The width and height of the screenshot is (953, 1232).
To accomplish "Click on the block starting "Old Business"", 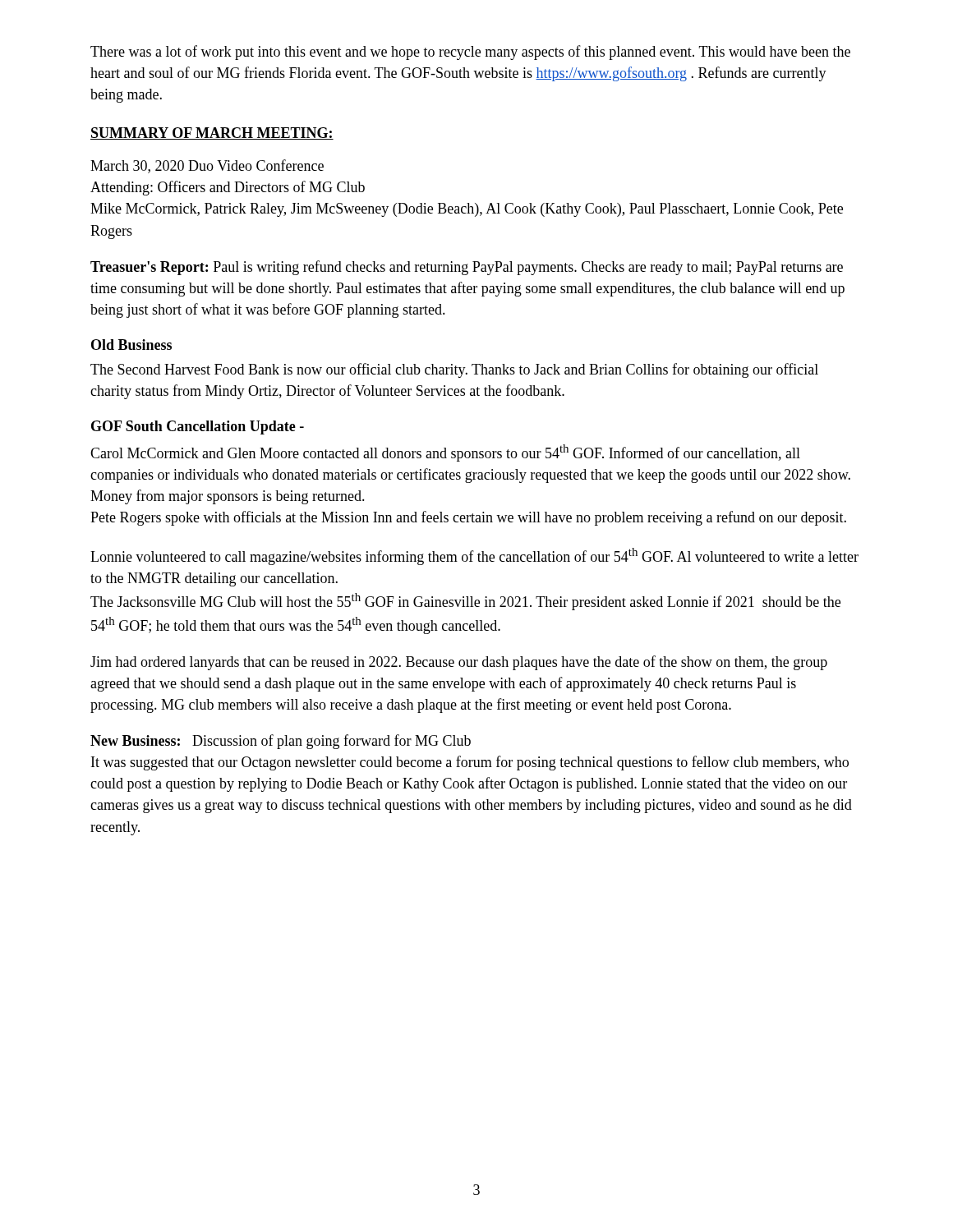I will click(131, 345).
